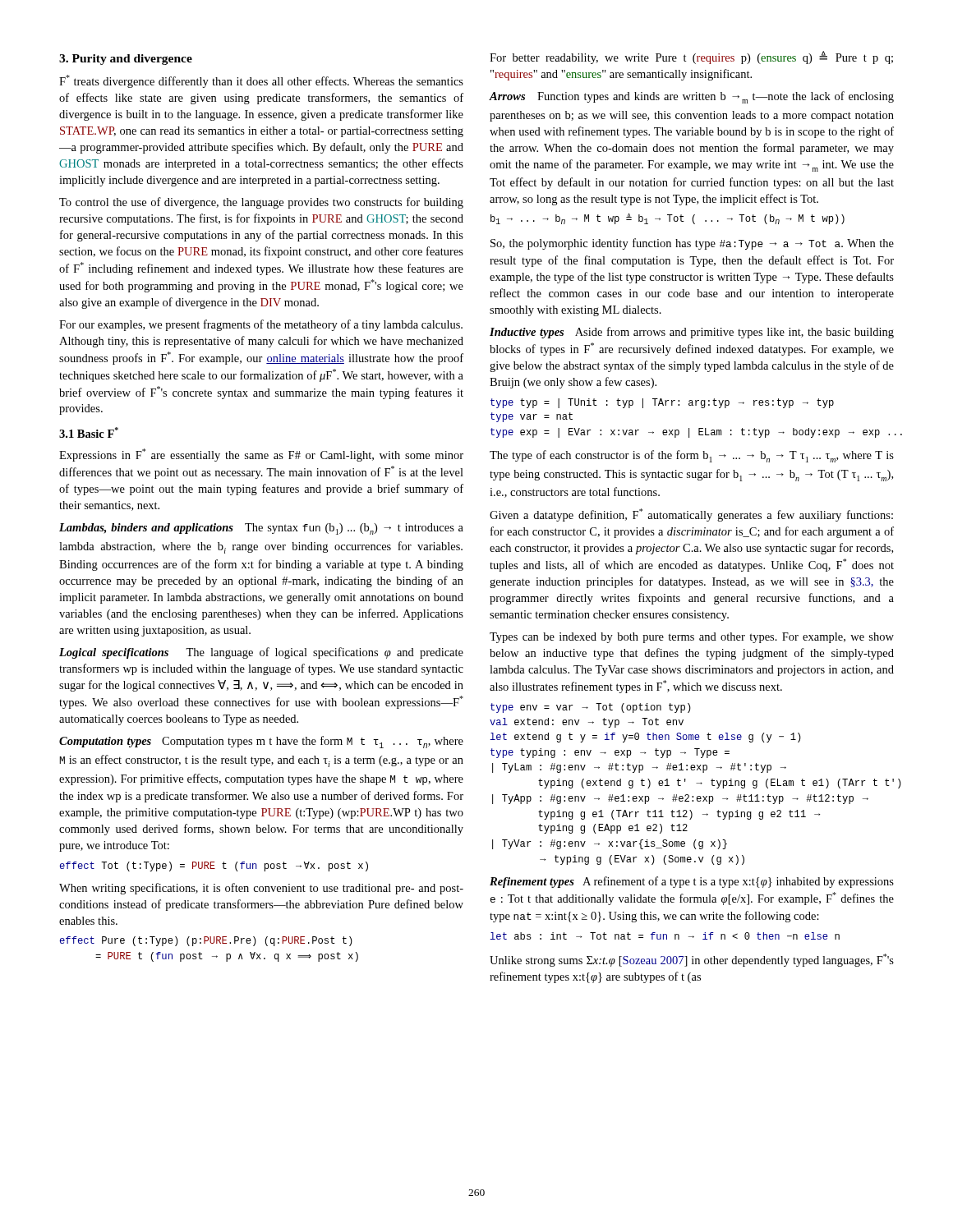Viewport: 953px width, 1232px height.
Task: Locate the block of text that opens with "When writing specifications, it is often convenient"
Action: [x=261, y=905]
